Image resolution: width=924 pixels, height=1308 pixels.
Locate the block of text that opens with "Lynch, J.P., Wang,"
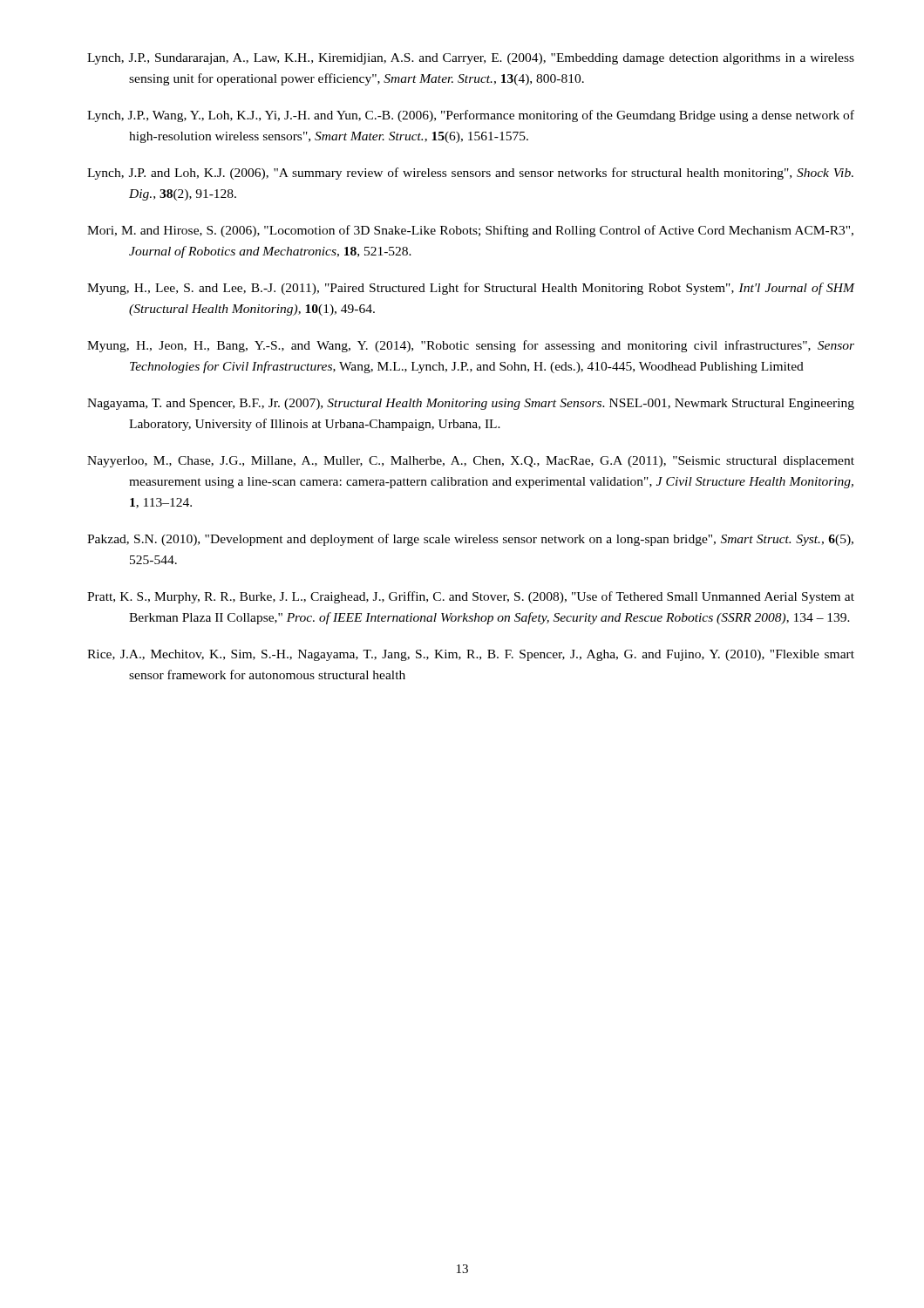(x=471, y=125)
